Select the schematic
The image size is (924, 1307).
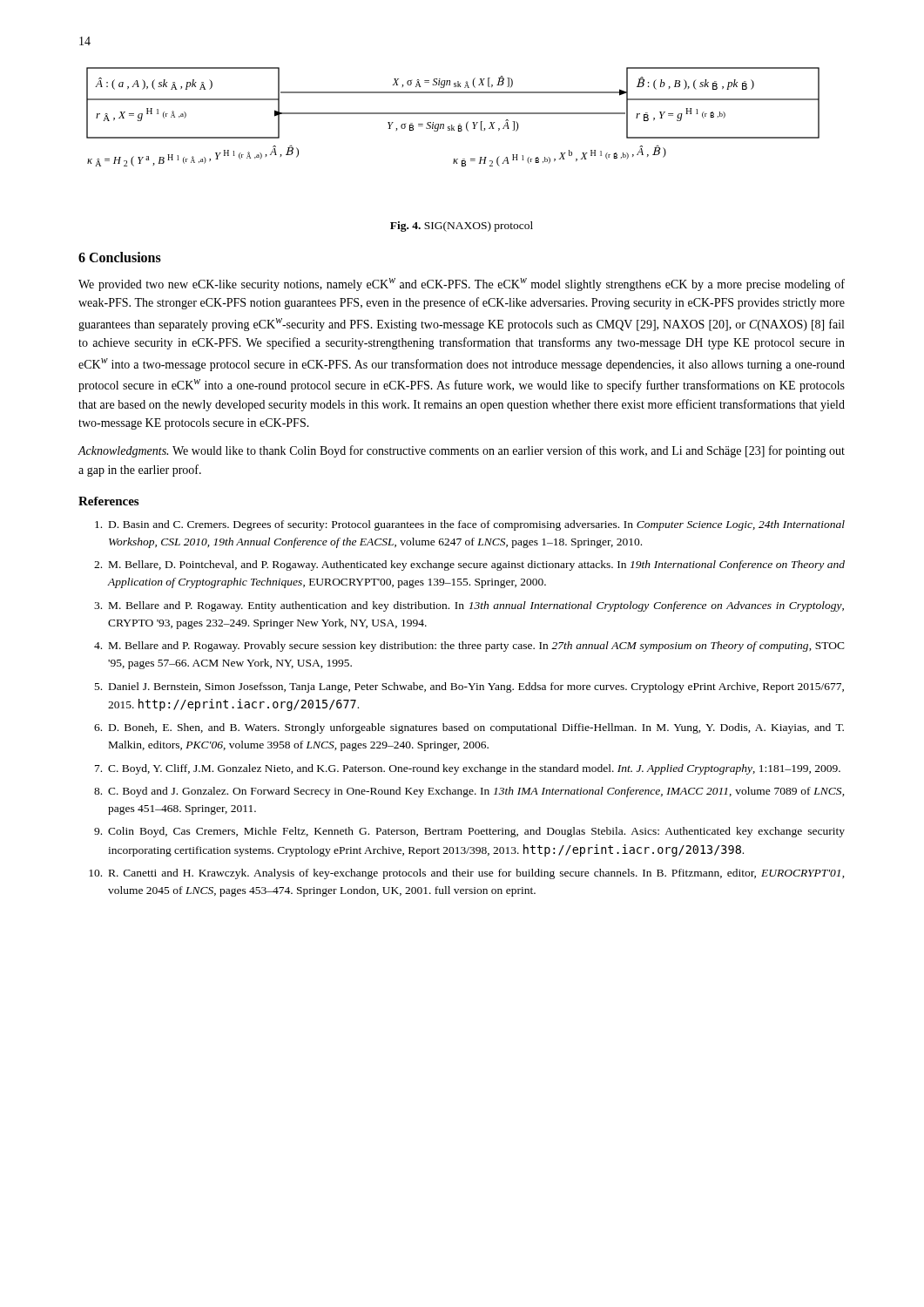pyautogui.click(x=462, y=137)
